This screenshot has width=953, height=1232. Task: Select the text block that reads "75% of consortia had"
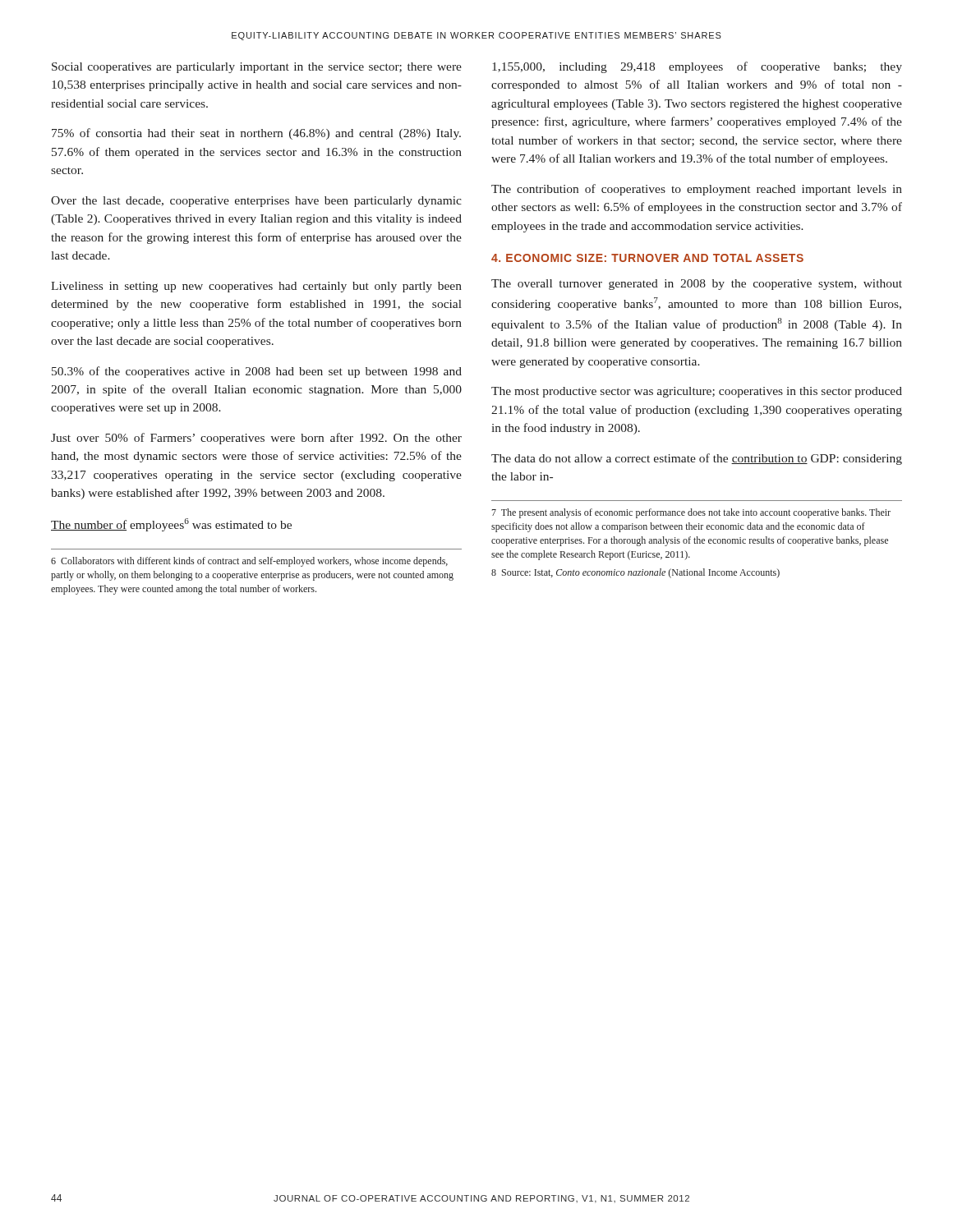(x=256, y=152)
